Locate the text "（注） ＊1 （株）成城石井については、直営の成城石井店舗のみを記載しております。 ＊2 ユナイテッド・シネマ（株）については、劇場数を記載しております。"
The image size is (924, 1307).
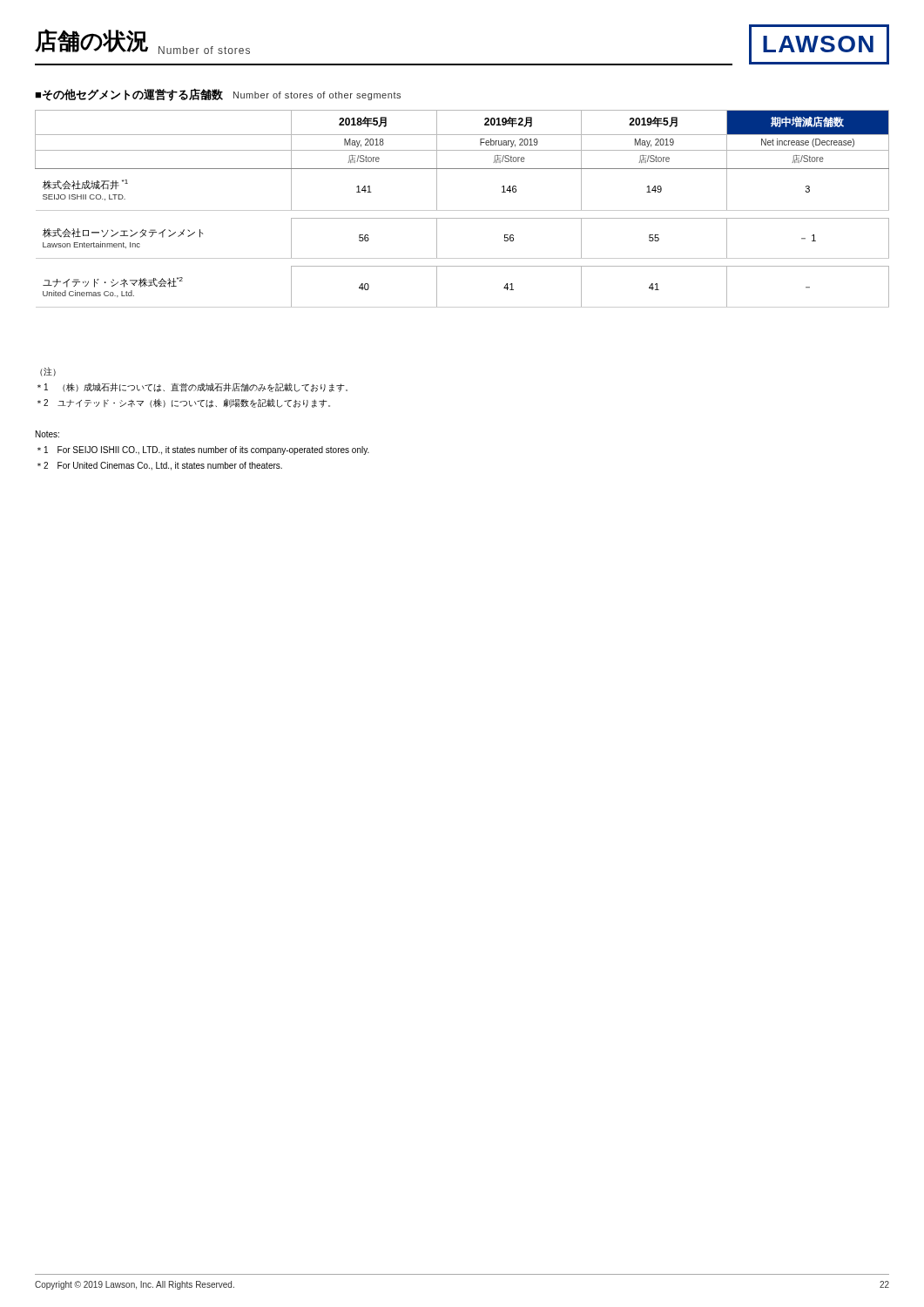tap(194, 387)
